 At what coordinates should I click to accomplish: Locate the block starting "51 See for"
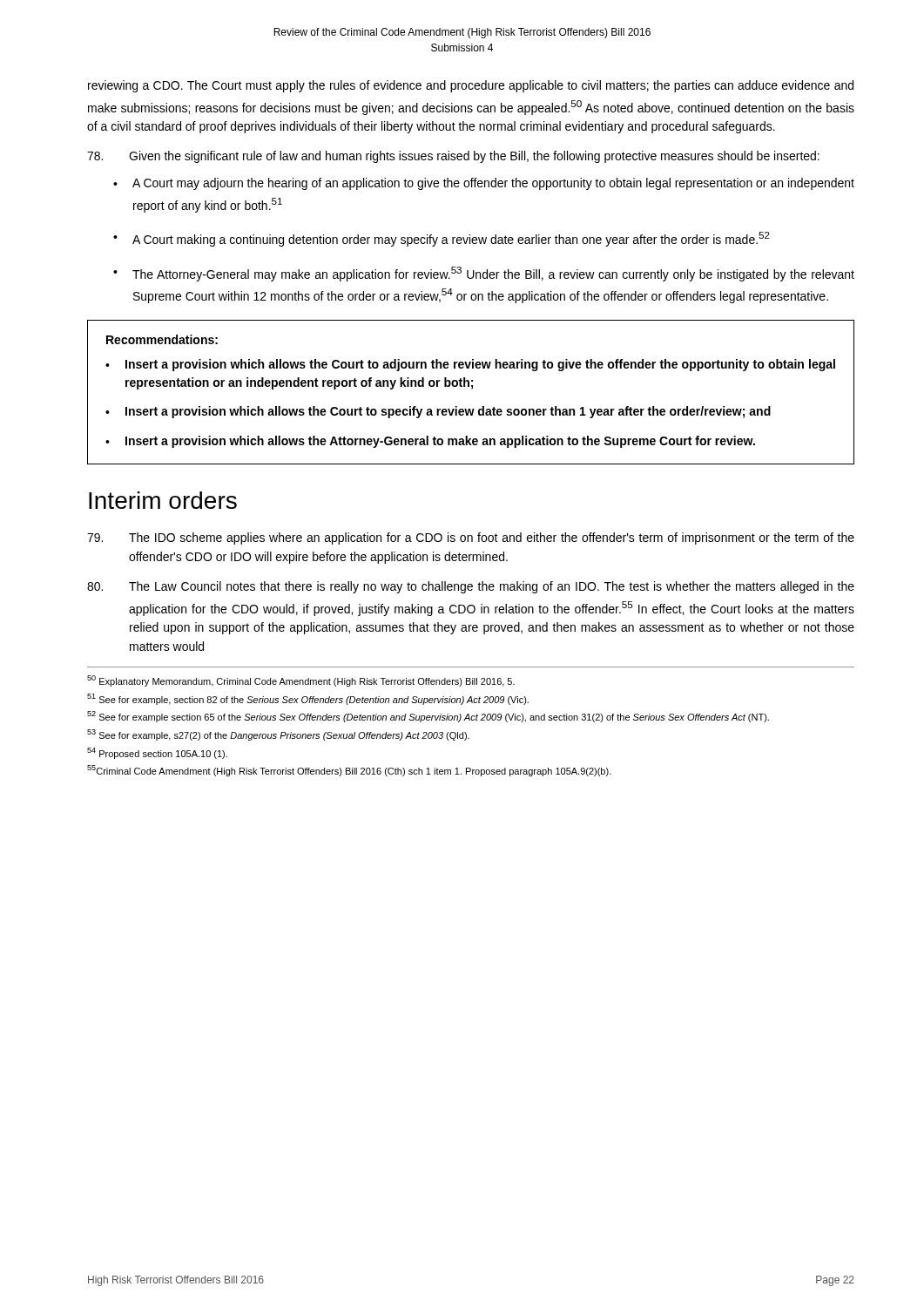(x=308, y=698)
